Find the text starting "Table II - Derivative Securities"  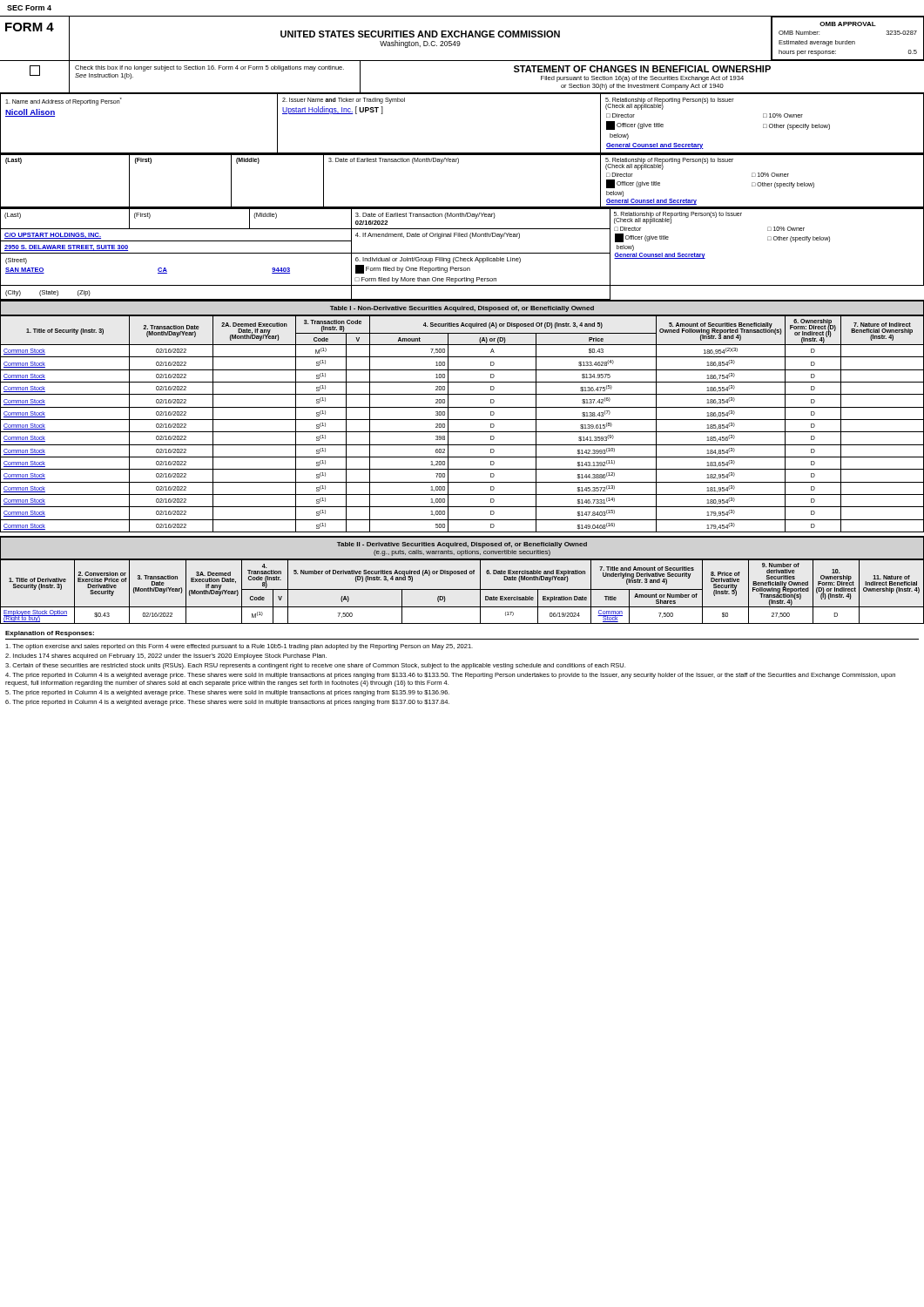coord(462,548)
